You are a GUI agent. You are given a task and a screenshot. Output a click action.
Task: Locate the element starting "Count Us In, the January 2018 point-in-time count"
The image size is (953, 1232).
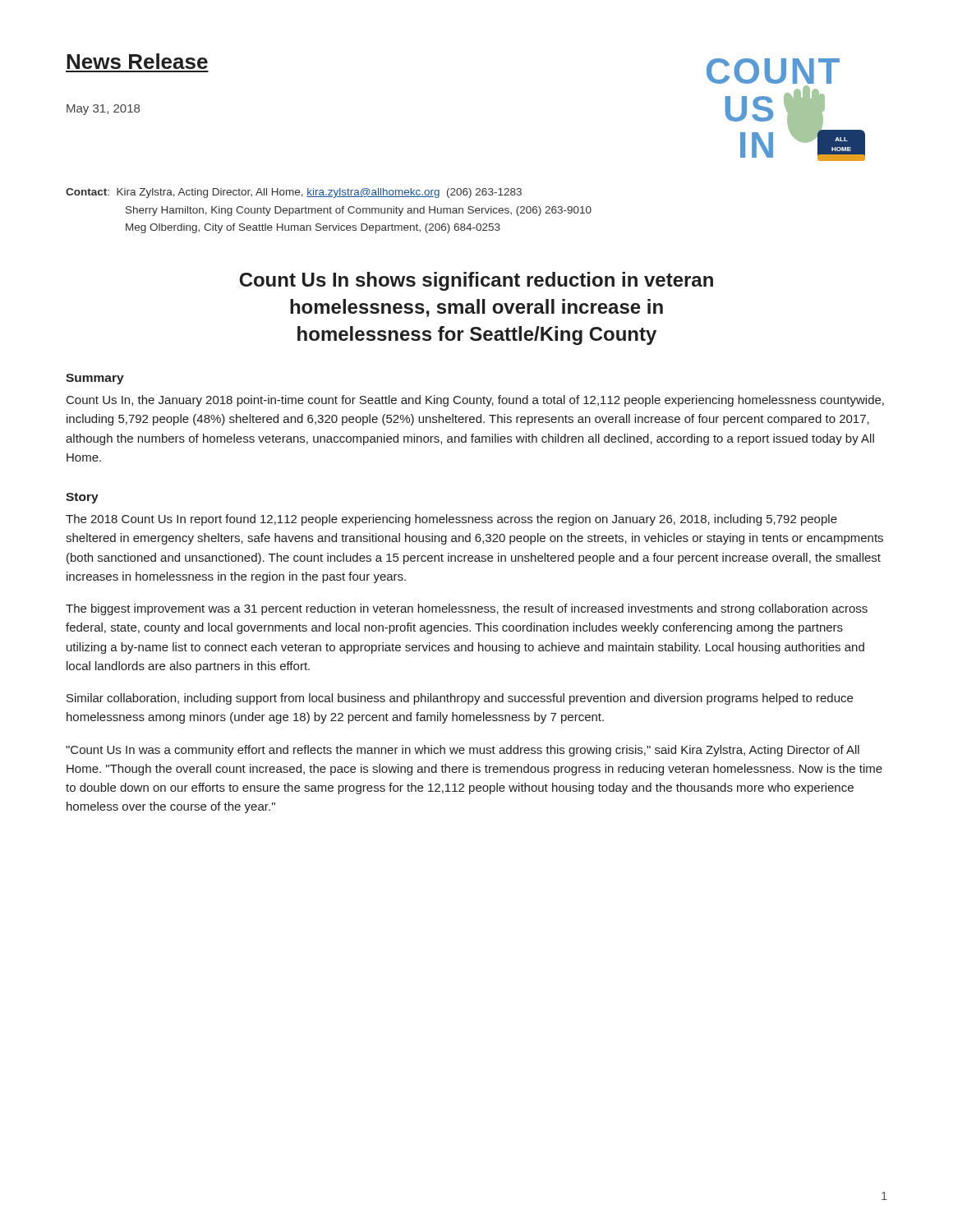click(475, 428)
